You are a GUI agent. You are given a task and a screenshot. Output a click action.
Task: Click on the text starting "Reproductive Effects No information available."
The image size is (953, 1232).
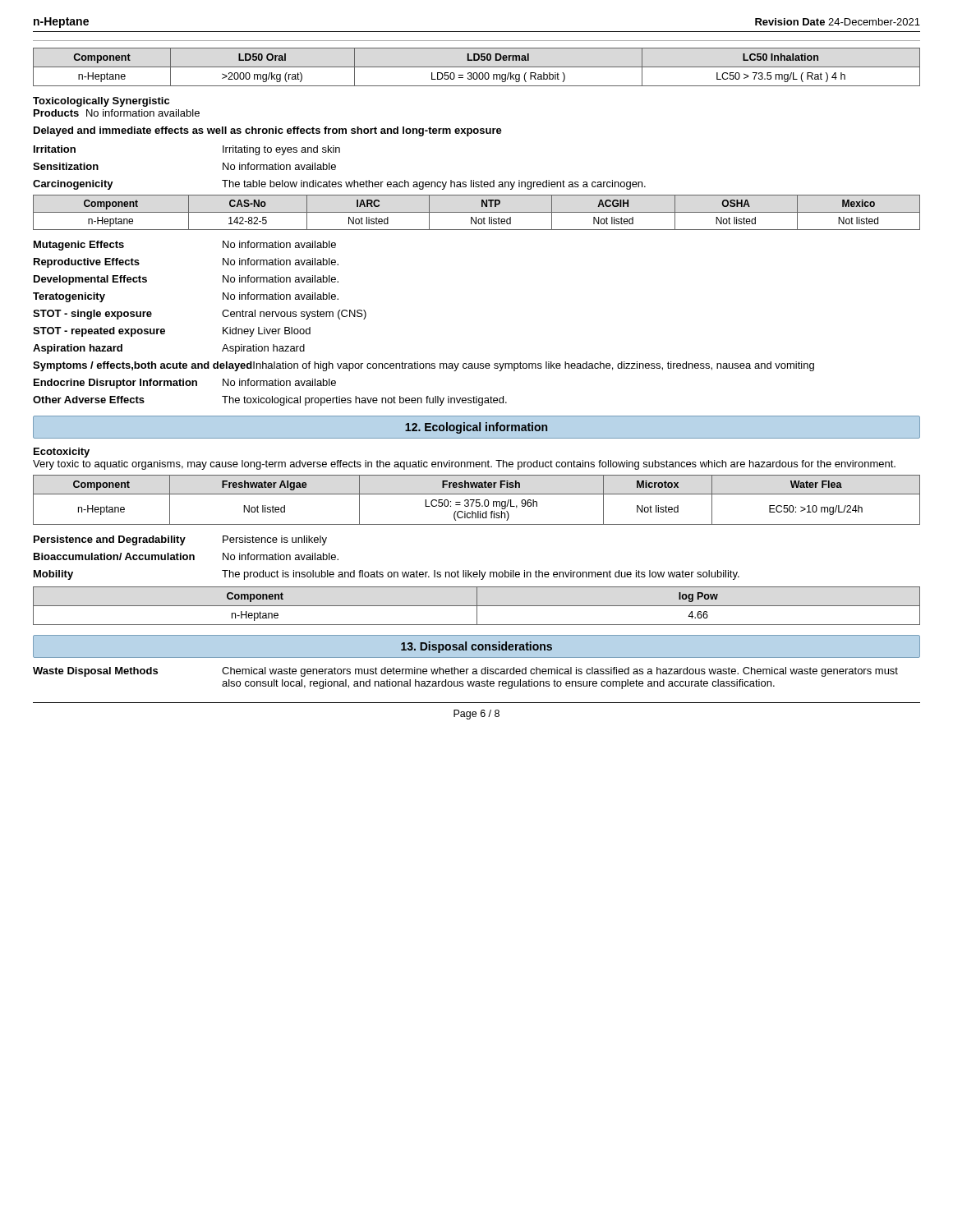(x=84, y=262)
